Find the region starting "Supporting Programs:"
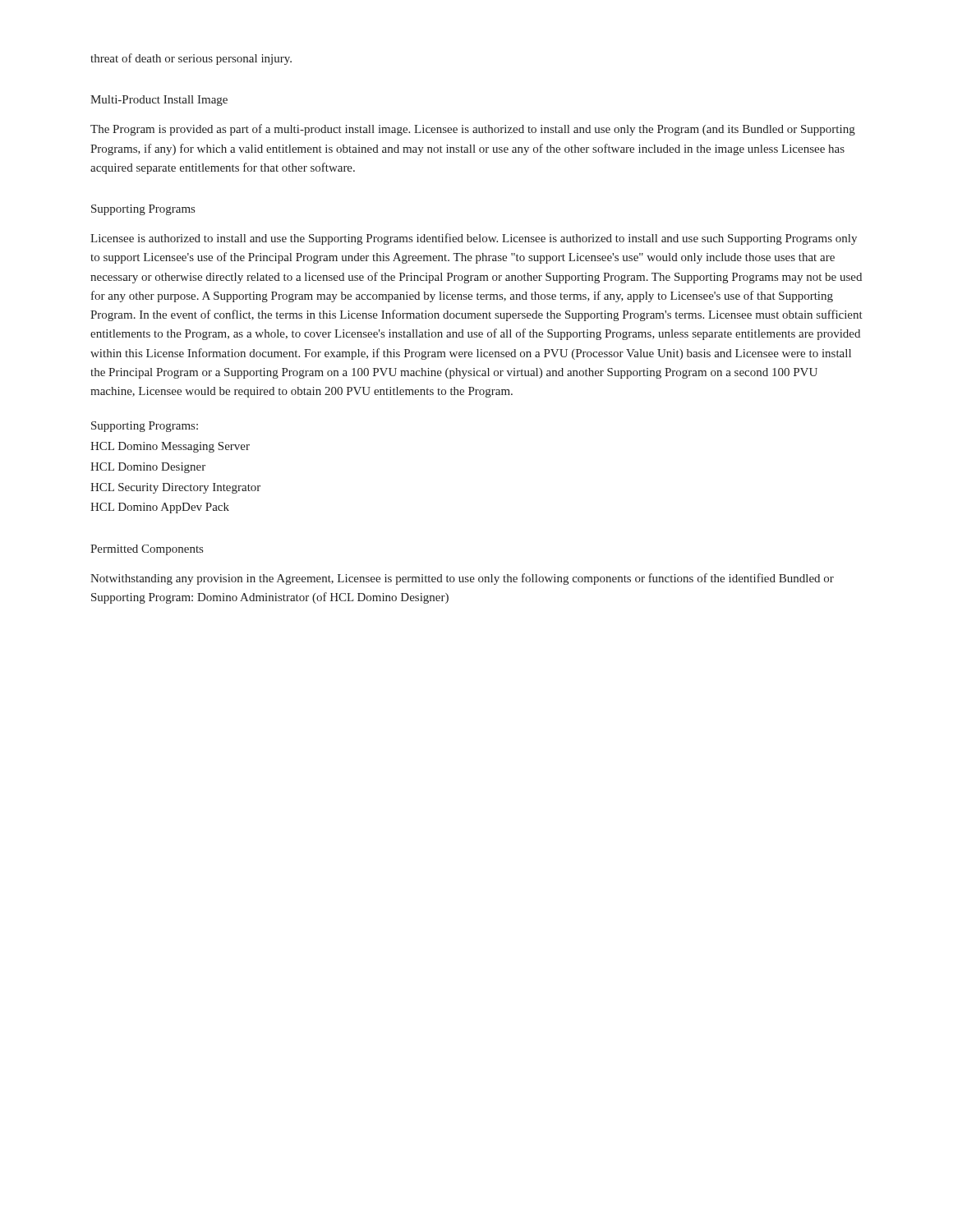The image size is (953, 1232). (x=145, y=426)
